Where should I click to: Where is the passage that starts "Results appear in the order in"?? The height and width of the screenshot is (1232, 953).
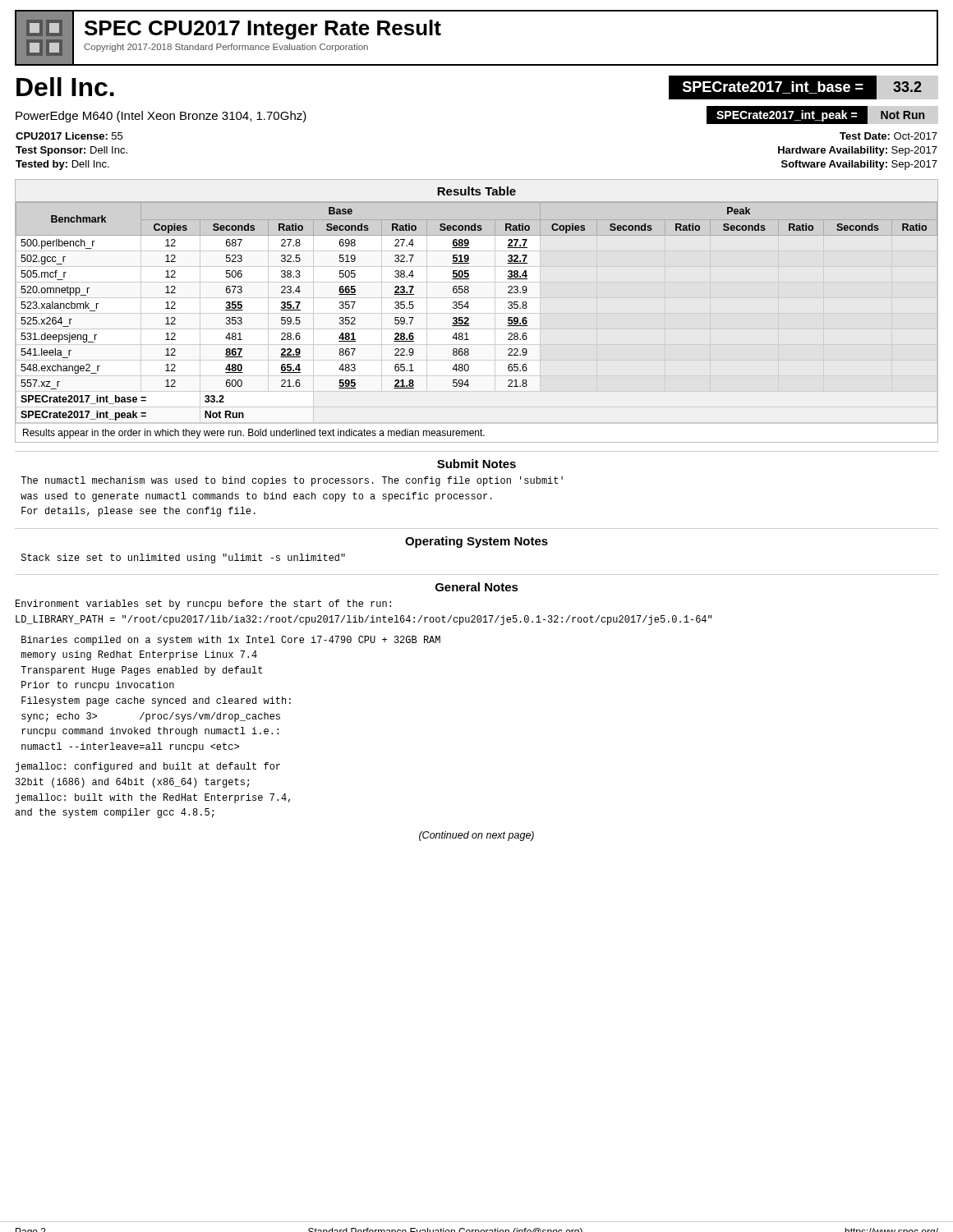tap(254, 433)
